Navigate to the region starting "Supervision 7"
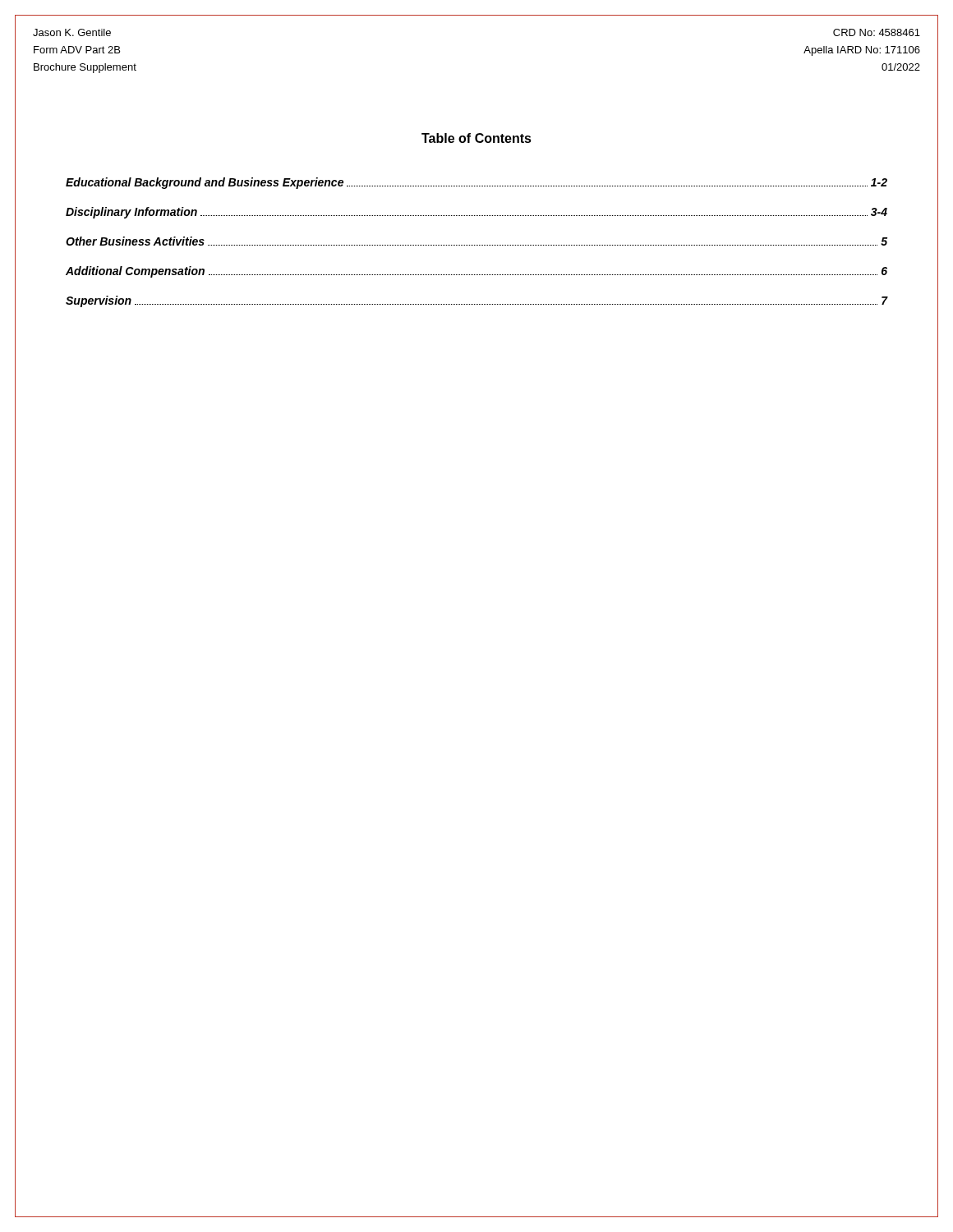Screen dimensions: 1232x953 tap(476, 301)
